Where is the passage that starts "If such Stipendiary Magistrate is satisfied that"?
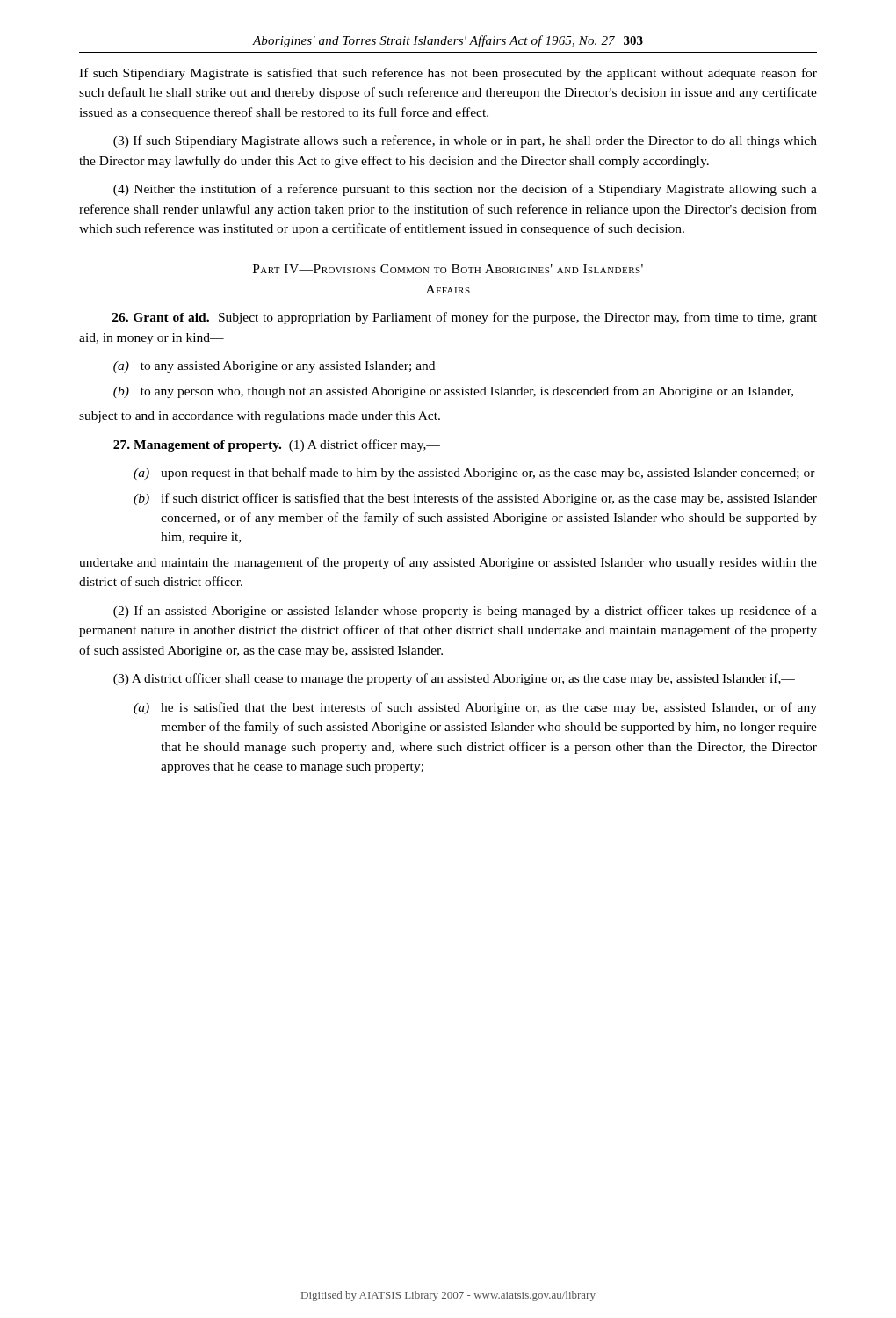Screen dimensions: 1318x896 point(448,92)
